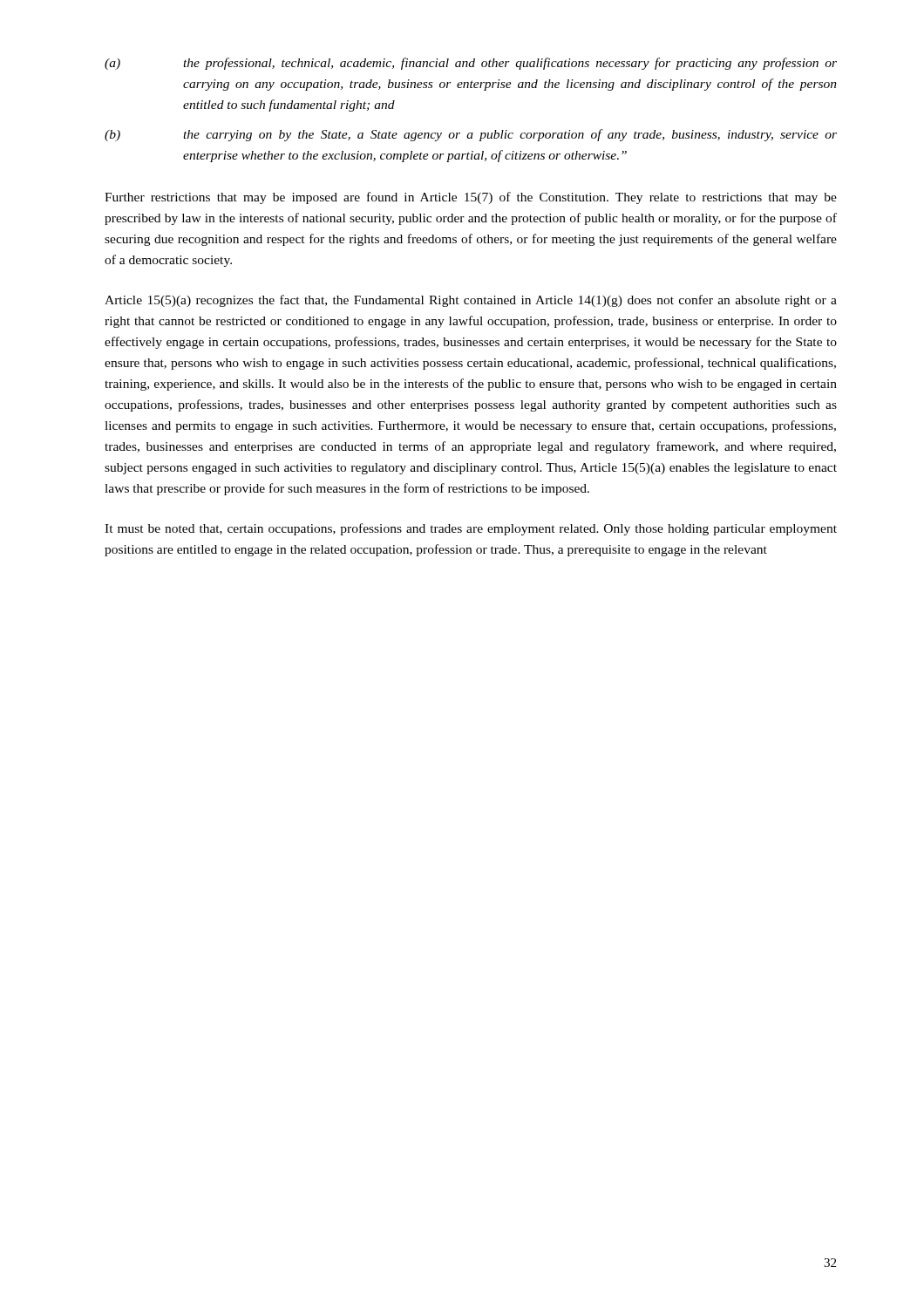Locate the text block that reads "Further restrictions that may be imposed are"
Screen dimensions: 1308x924
click(471, 228)
